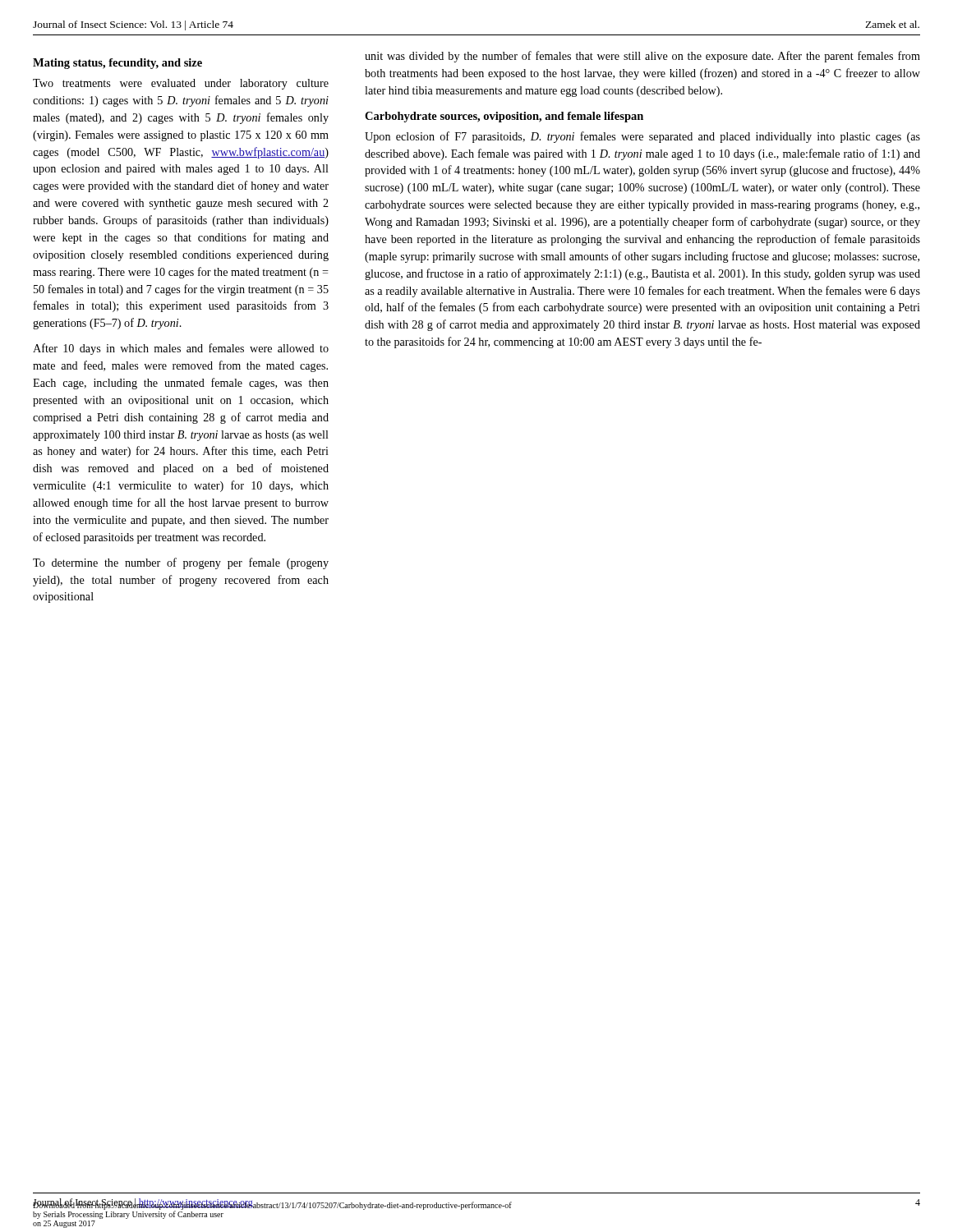Viewport: 953px width, 1232px height.
Task: Find the block on this page that starts "After 10 days in which"
Action: [181, 443]
